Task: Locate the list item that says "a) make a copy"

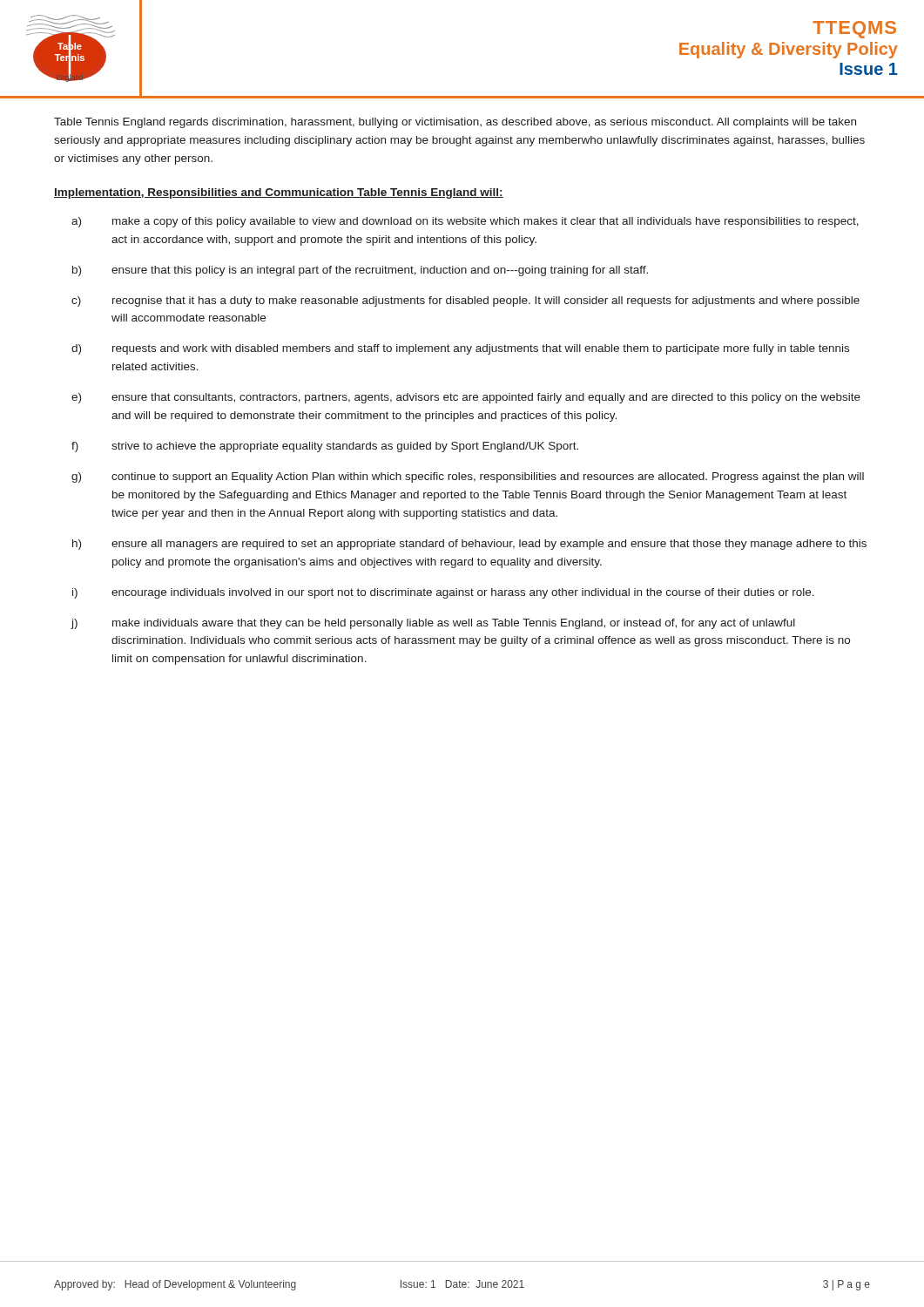Action: coord(462,231)
